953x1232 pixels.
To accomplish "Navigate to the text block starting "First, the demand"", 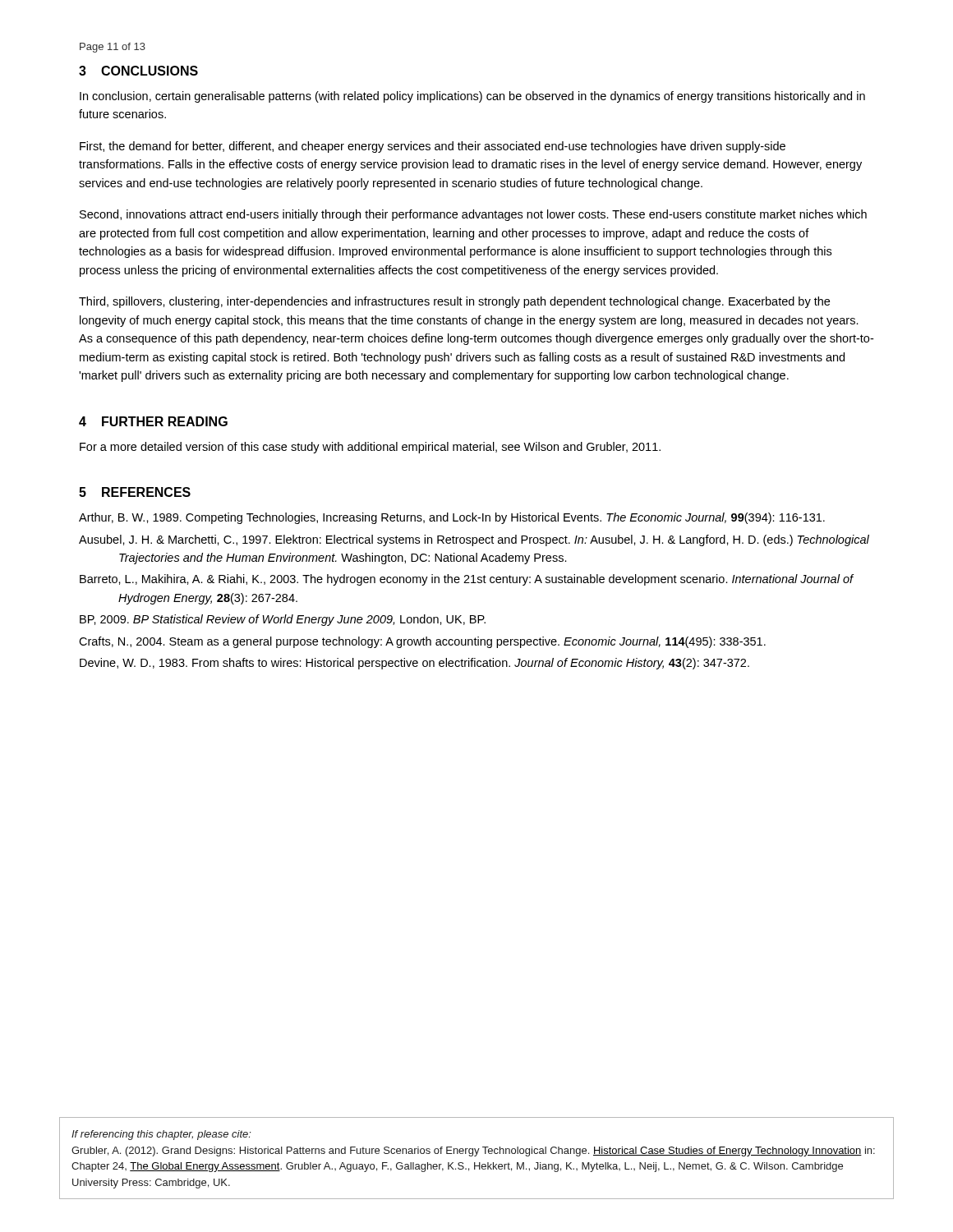I will (x=470, y=165).
